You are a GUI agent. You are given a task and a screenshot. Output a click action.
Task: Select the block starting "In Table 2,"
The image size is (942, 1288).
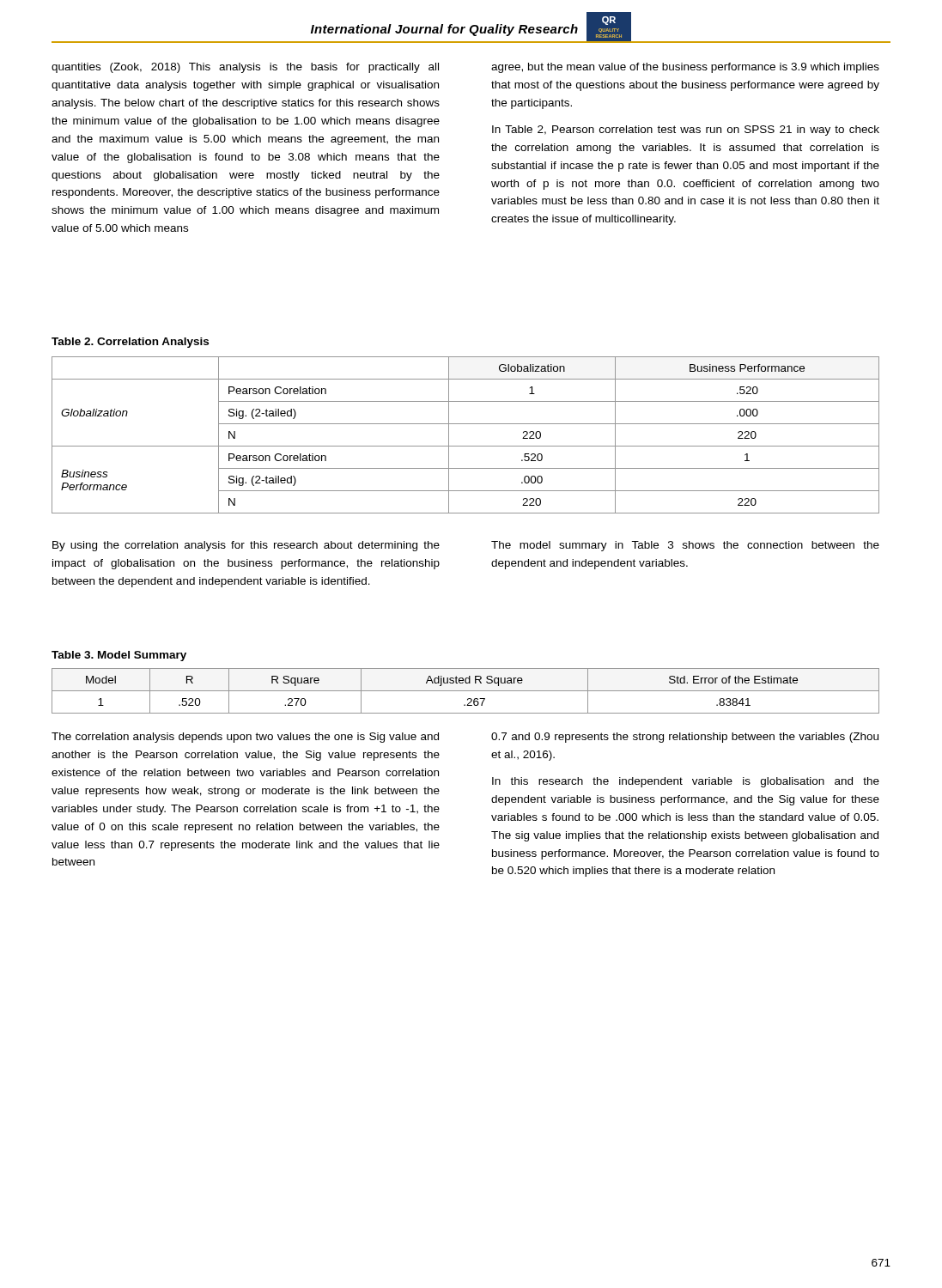685,174
